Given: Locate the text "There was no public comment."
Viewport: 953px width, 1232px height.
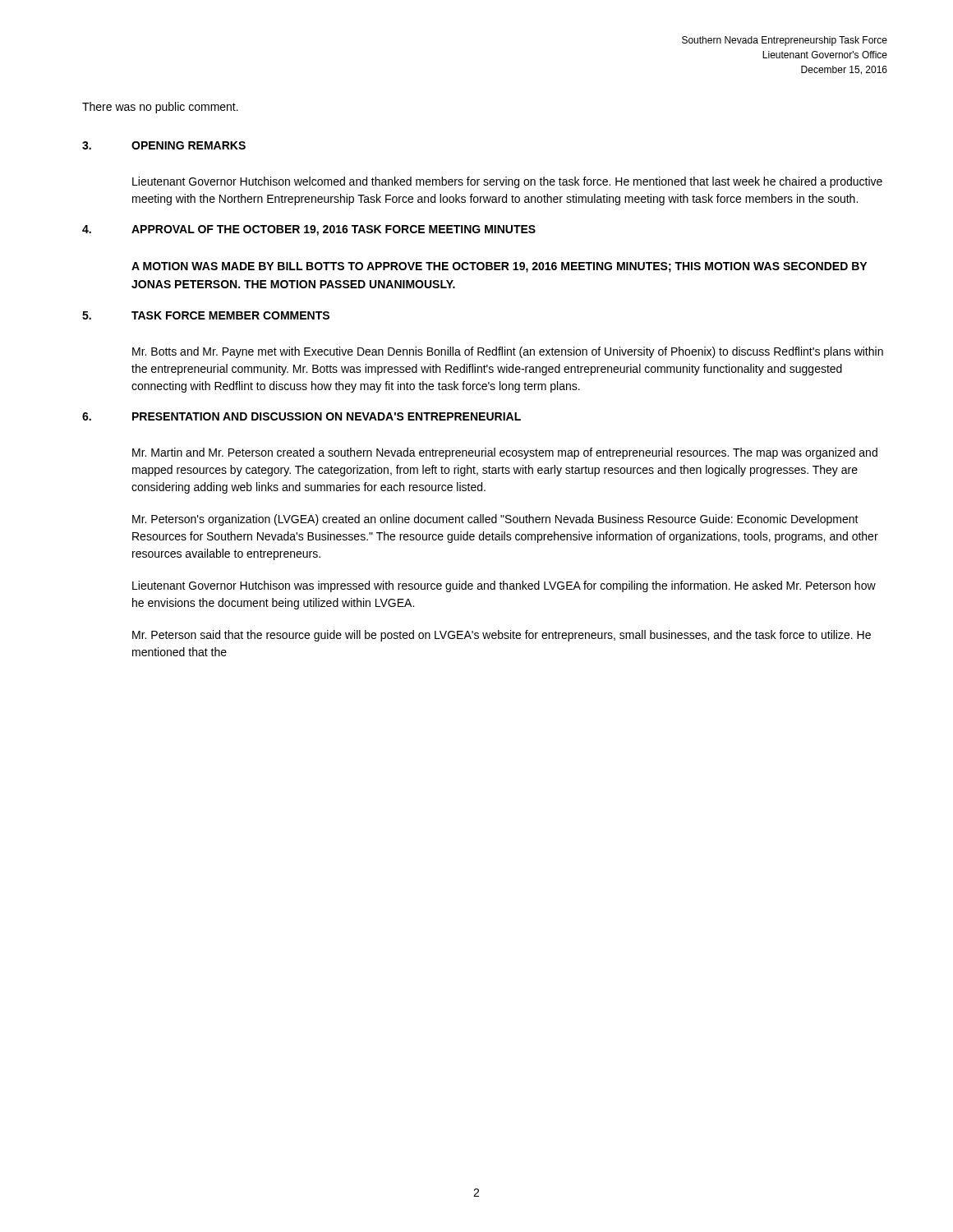Looking at the screenshot, I should click(160, 107).
